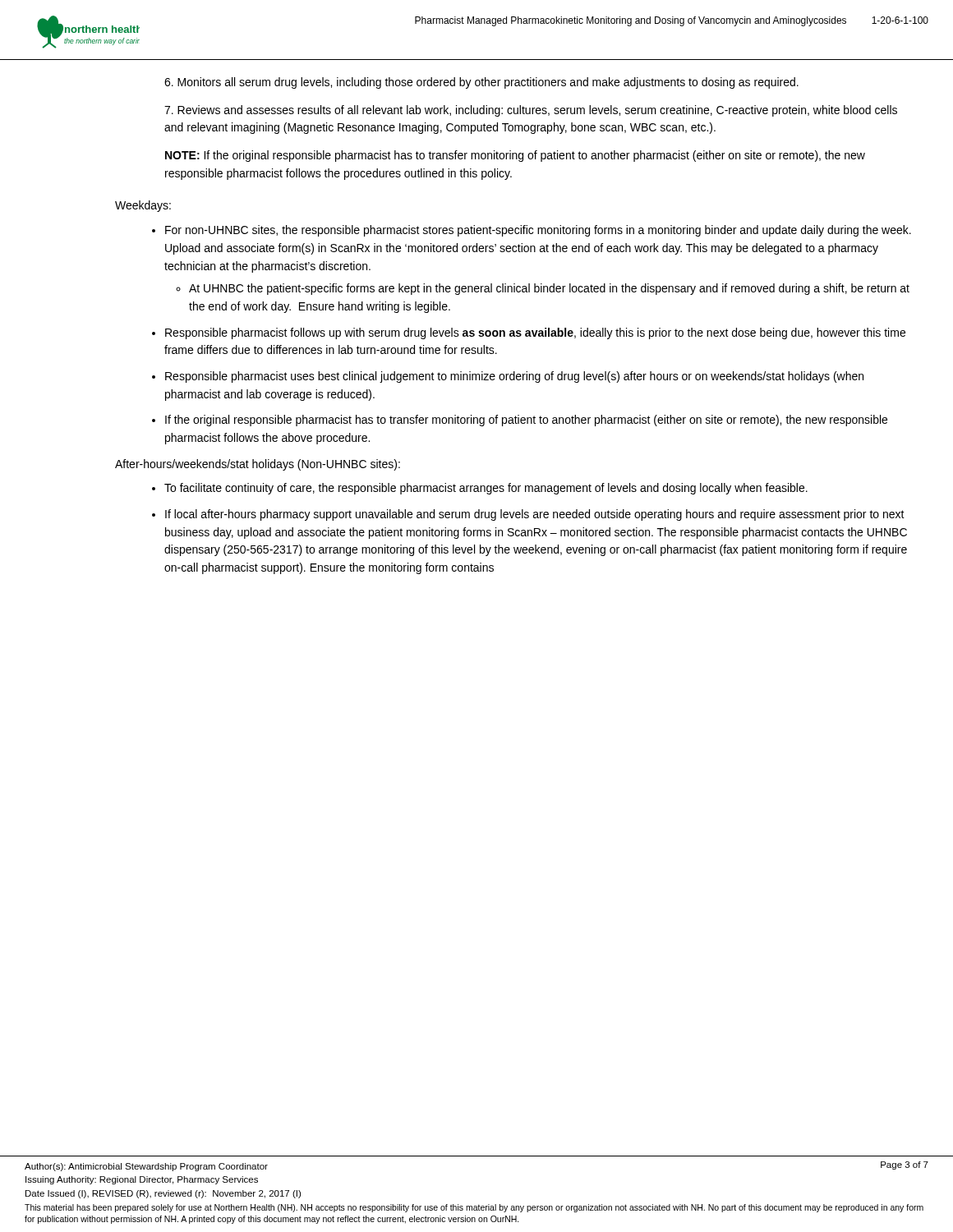Find the block starting "6. Monitors all serum drug levels, including"
The width and height of the screenshot is (953, 1232).
click(x=482, y=82)
